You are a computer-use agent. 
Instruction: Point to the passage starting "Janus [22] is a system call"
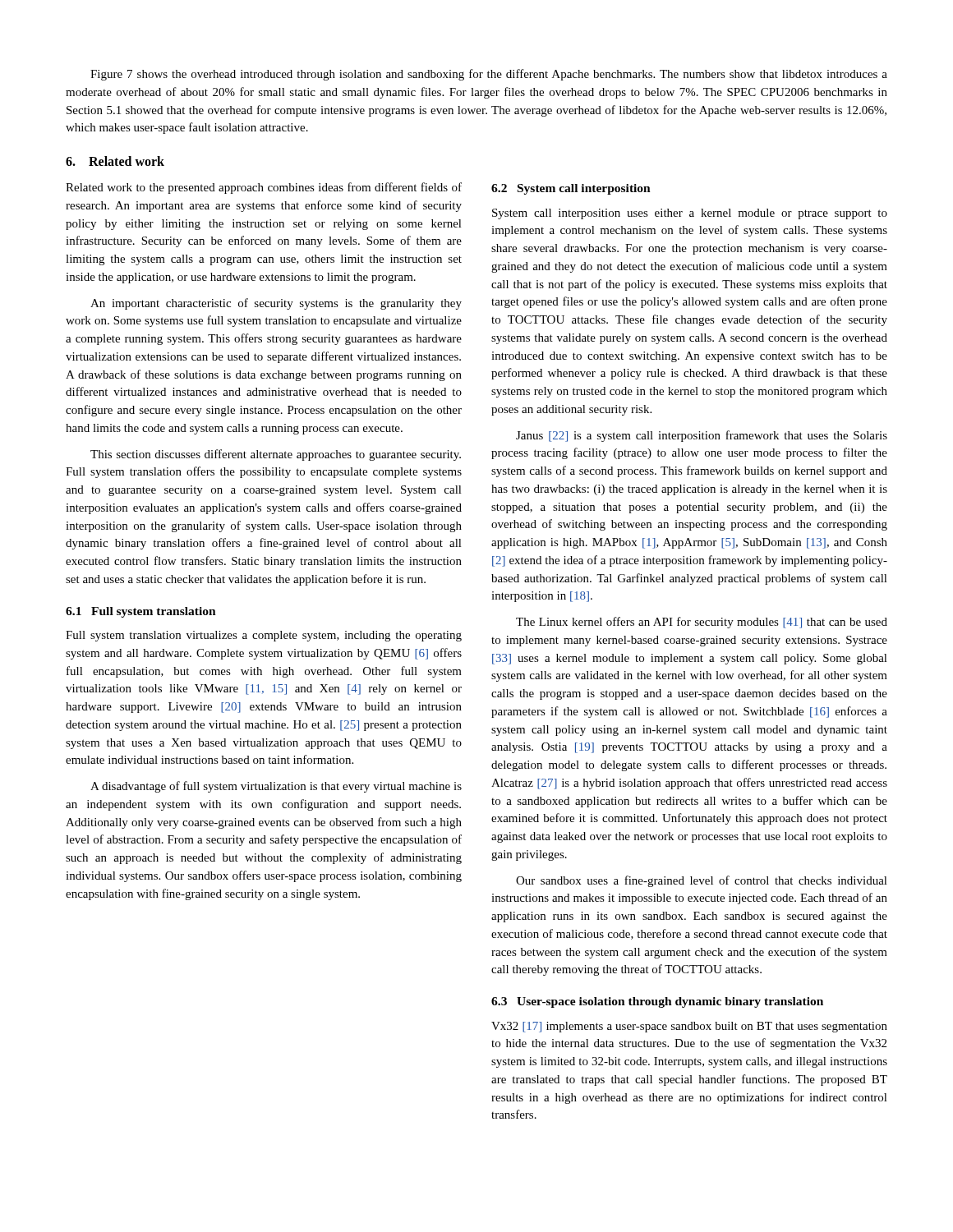[x=689, y=516]
